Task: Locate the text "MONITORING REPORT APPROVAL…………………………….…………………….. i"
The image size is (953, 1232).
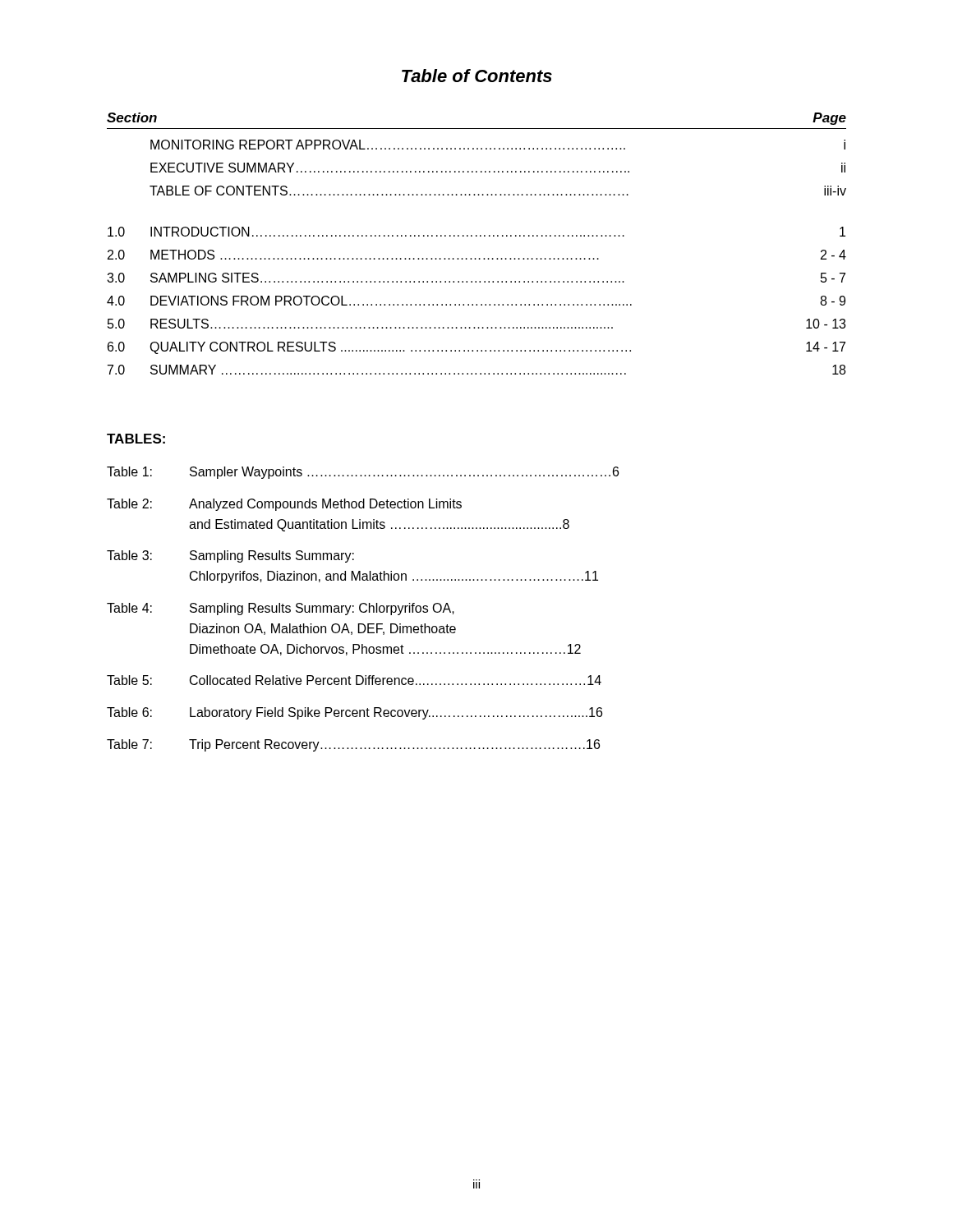Action: (498, 145)
